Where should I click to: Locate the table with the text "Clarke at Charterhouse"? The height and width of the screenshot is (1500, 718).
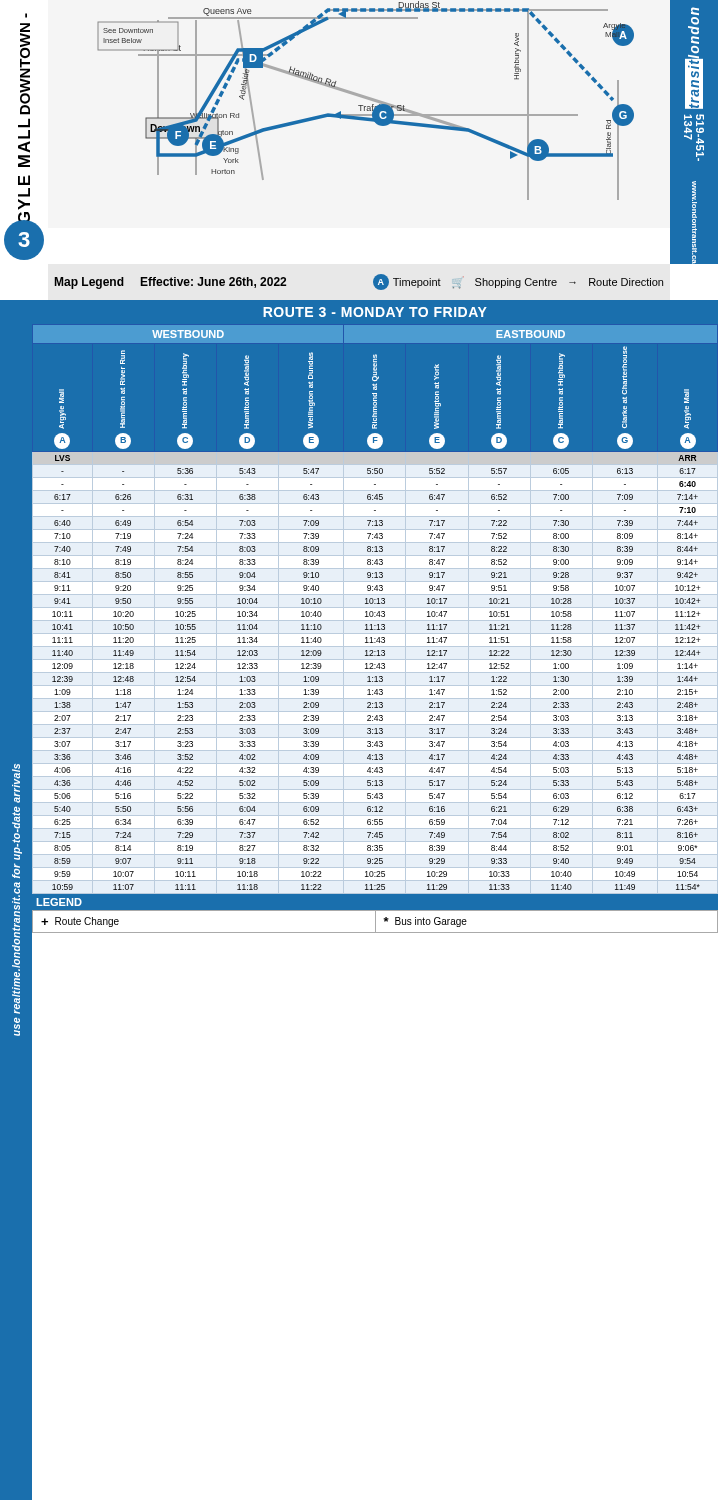[375, 609]
